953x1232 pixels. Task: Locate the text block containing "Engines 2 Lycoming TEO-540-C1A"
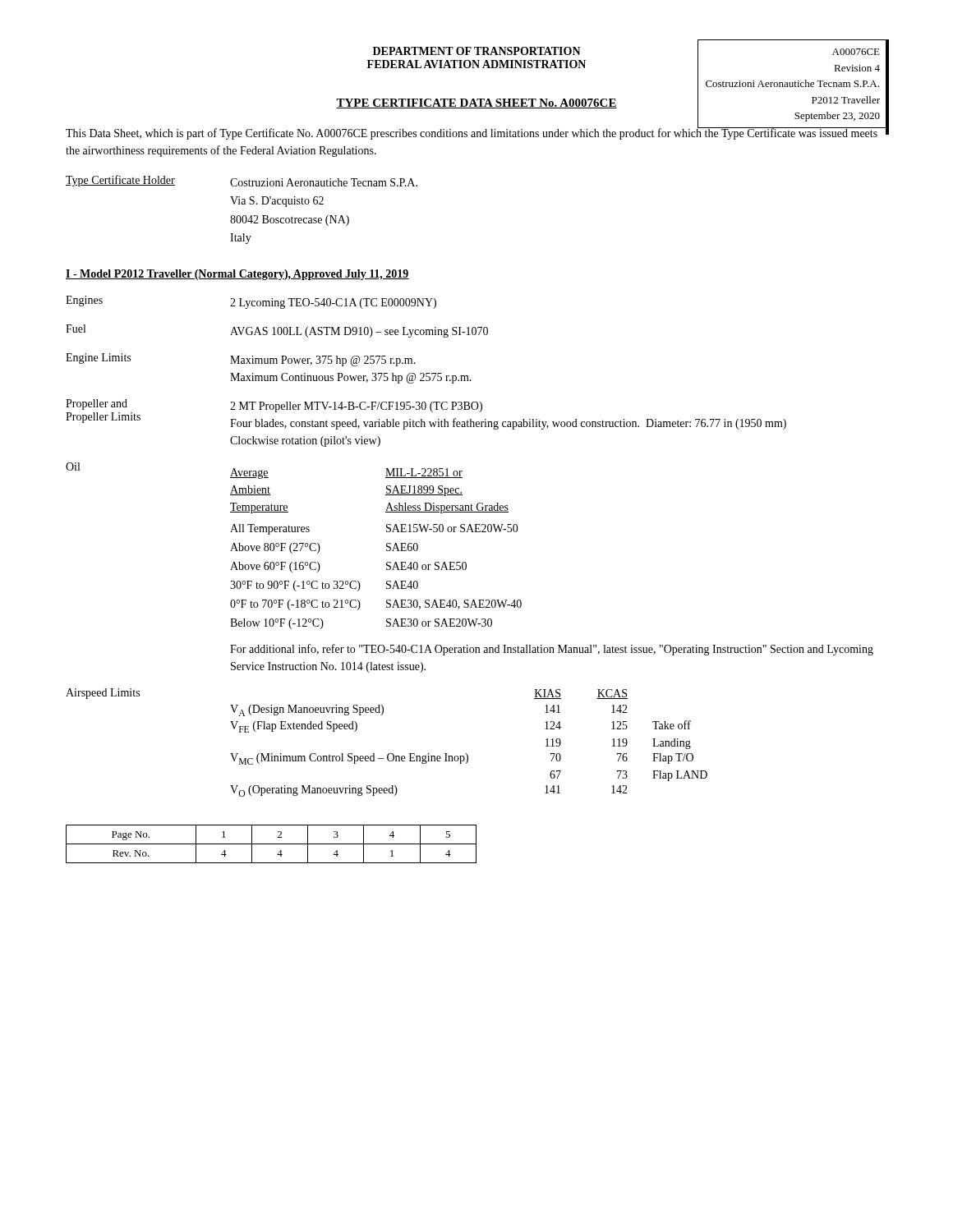(x=251, y=302)
